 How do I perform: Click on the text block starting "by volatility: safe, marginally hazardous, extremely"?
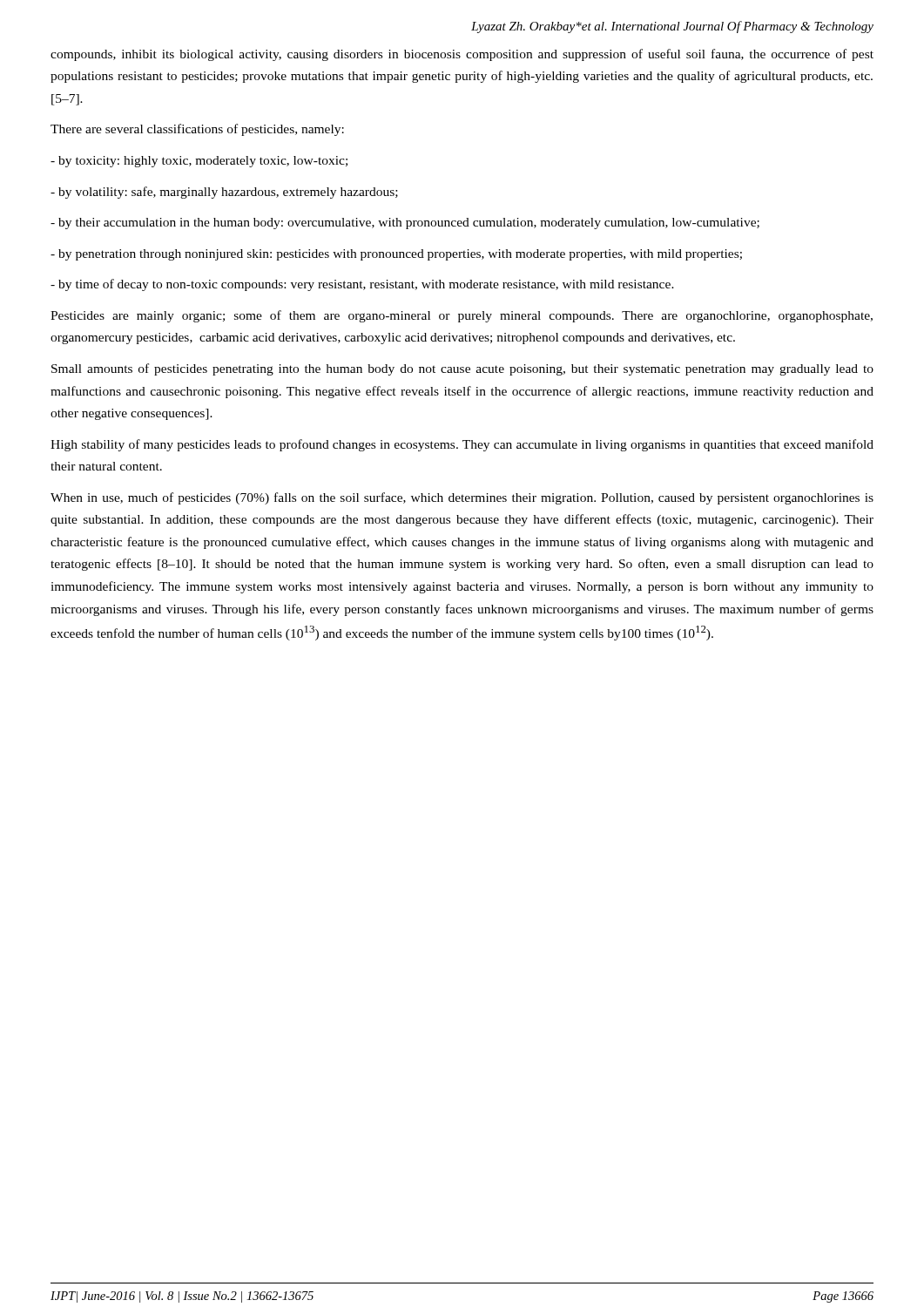225,191
